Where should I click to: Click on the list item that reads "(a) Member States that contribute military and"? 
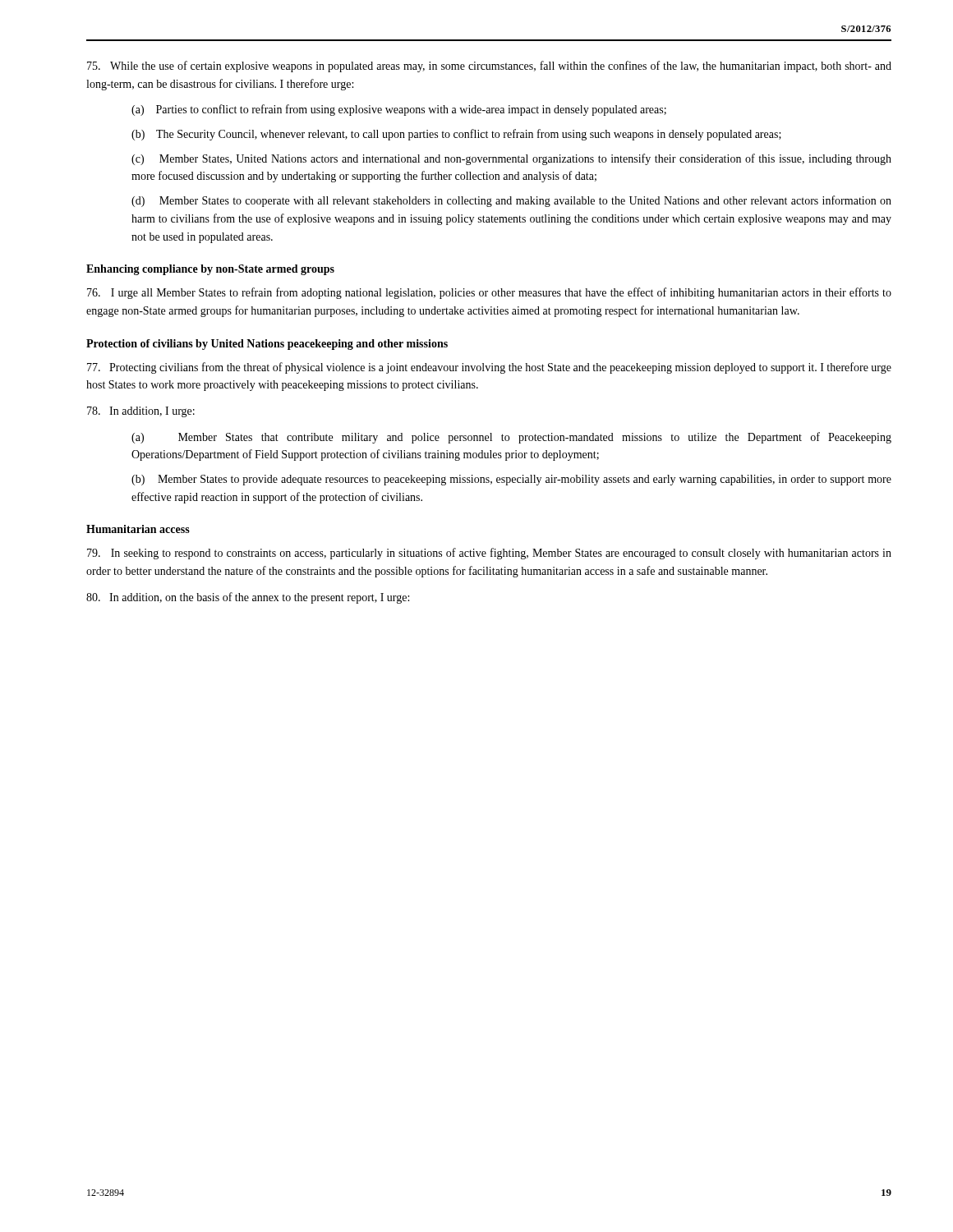coord(511,446)
